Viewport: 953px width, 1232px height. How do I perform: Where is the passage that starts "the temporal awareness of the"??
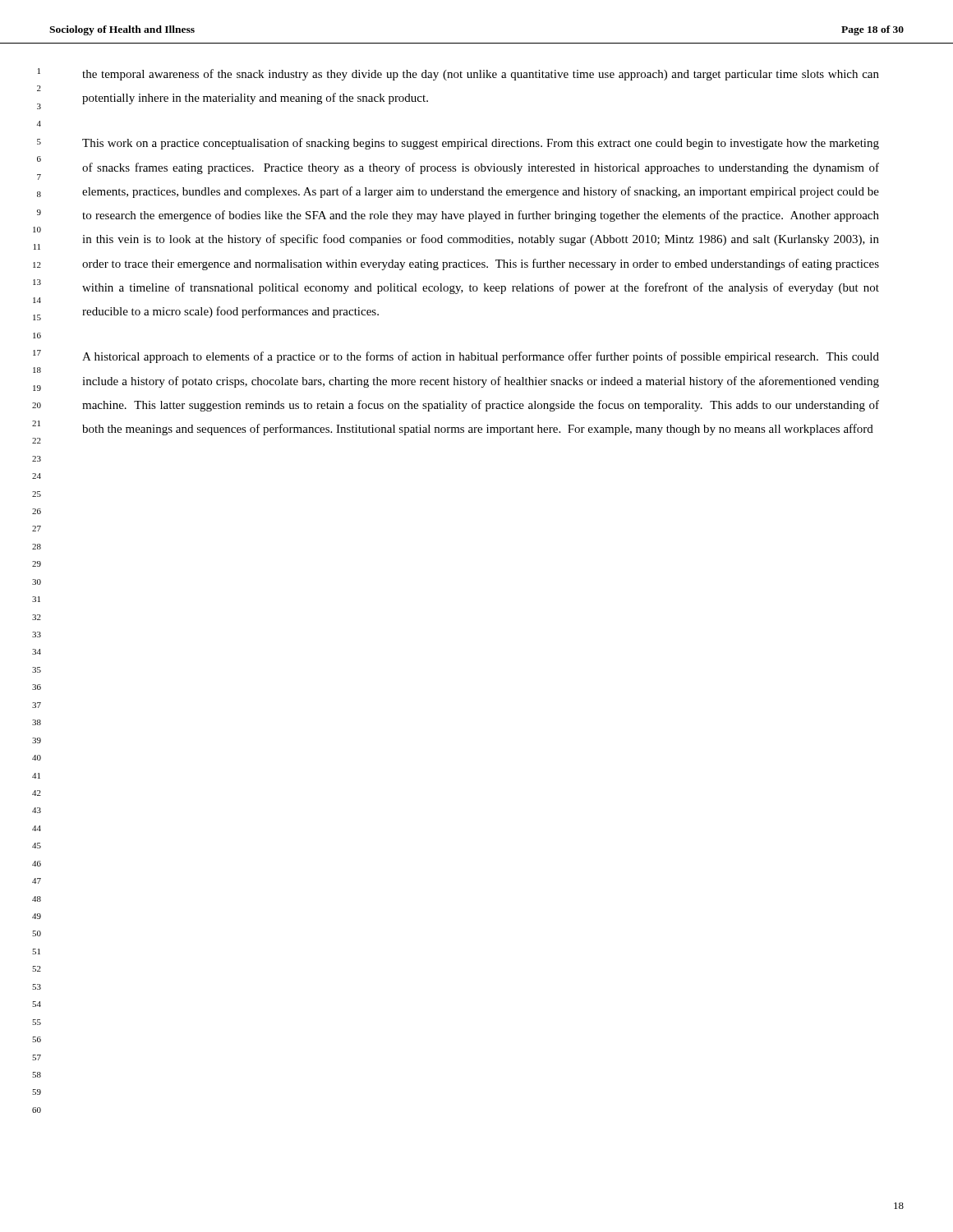(481, 86)
